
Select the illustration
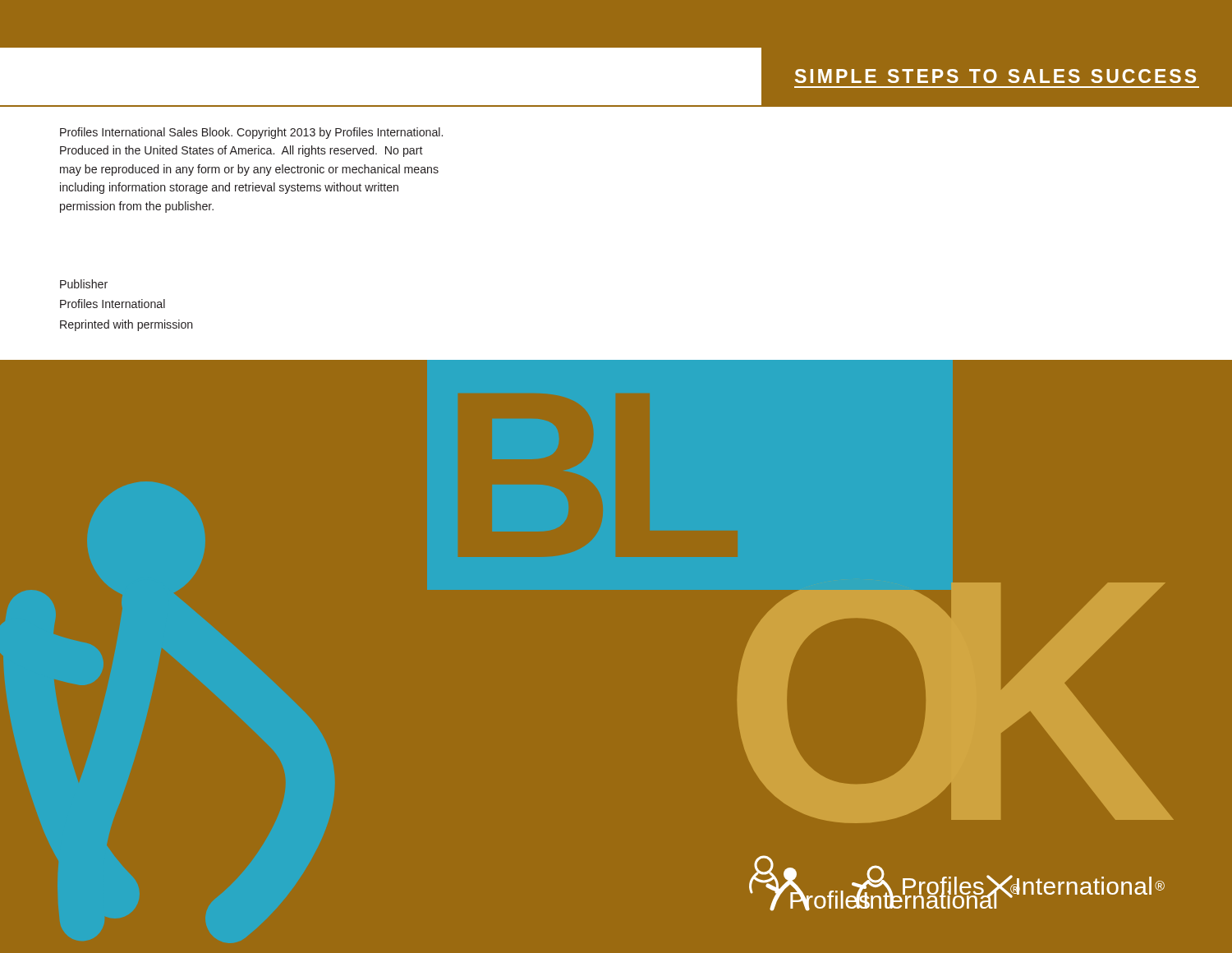point(616,656)
